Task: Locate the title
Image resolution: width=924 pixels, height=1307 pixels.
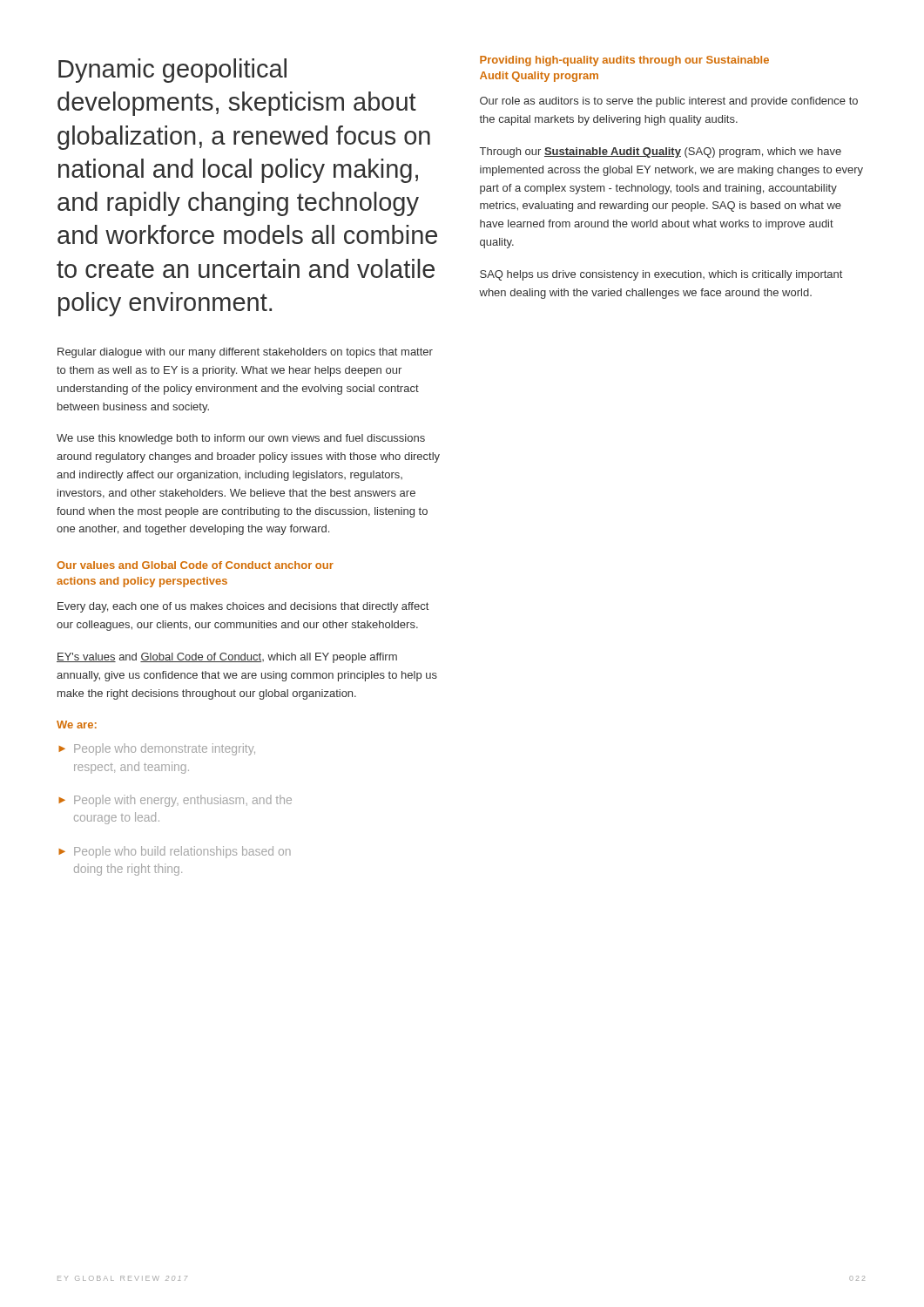Action: click(248, 186)
